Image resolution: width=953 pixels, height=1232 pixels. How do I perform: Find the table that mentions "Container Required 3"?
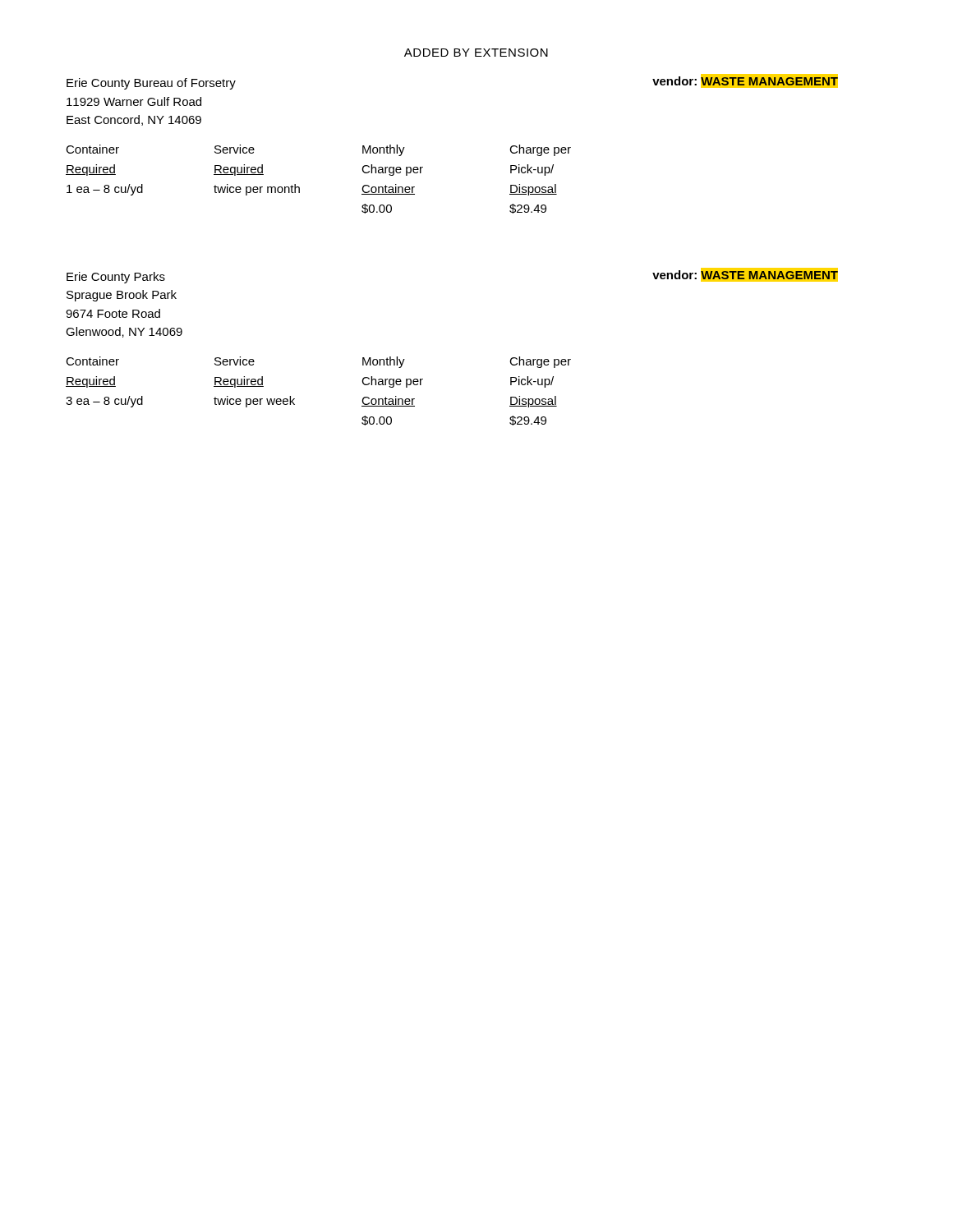pos(476,391)
